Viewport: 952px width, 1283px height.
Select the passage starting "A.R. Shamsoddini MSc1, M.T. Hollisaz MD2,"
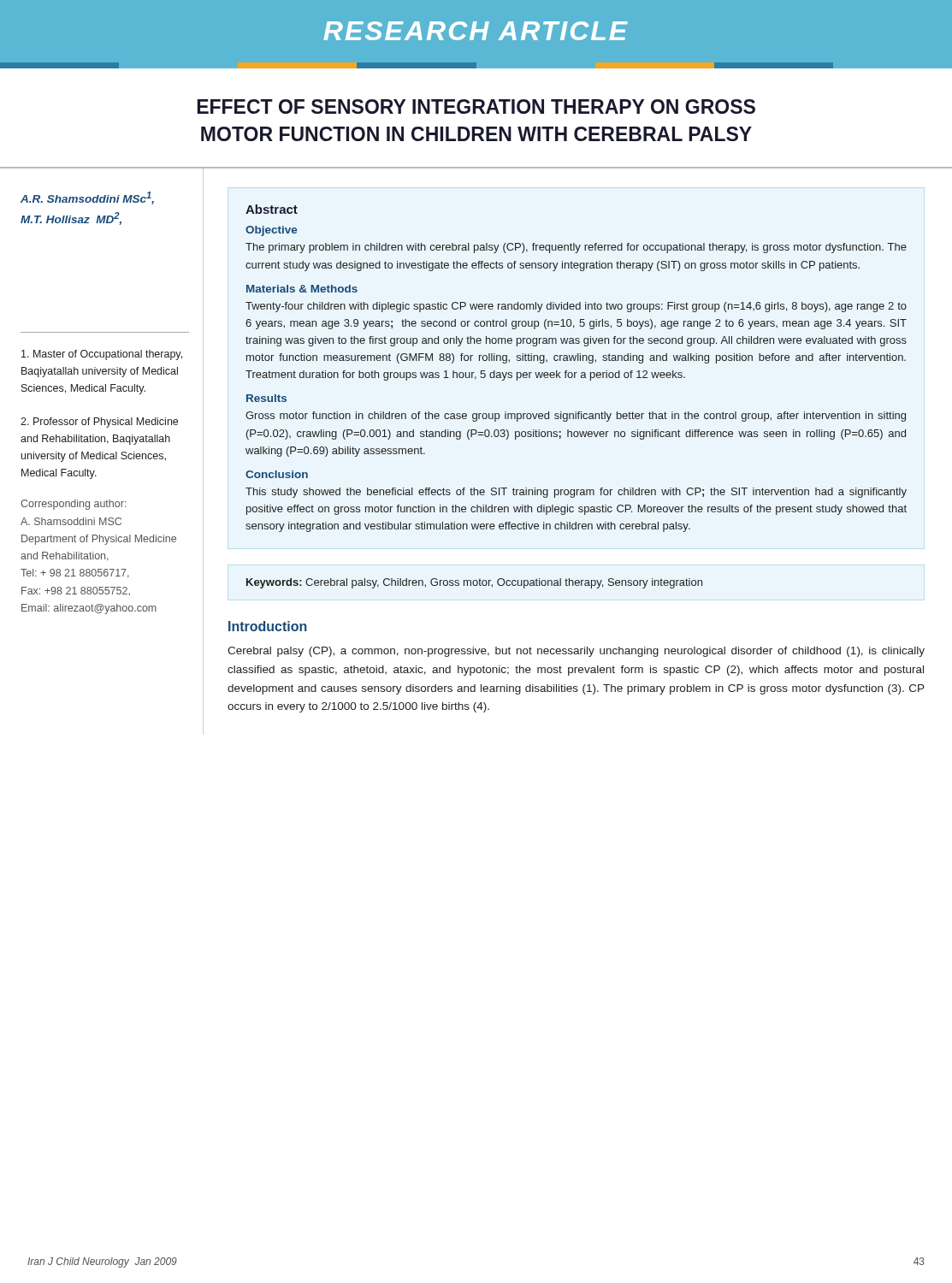[88, 208]
